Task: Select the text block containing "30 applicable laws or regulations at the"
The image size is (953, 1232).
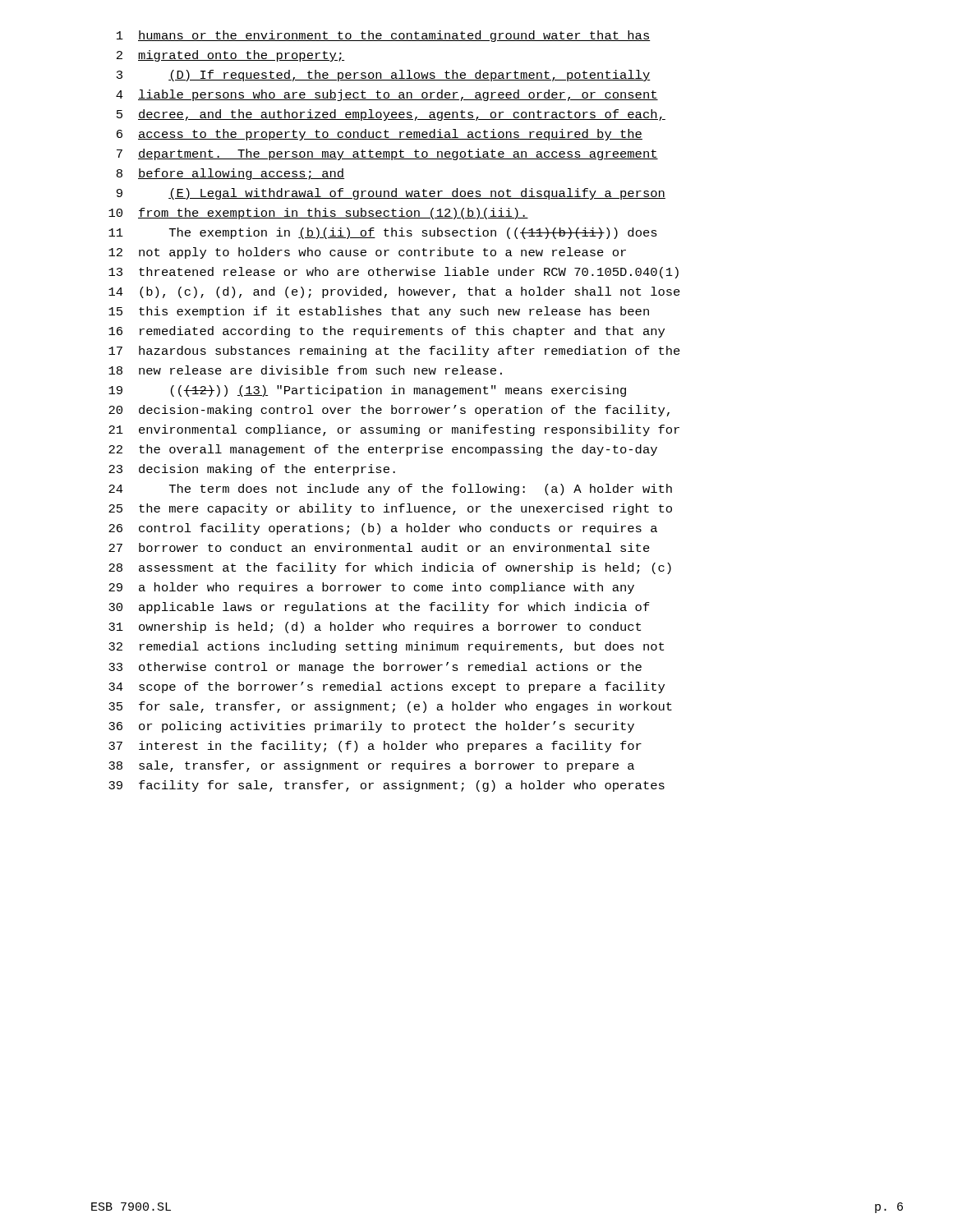Action: pyautogui.click(x=370, y=608)
